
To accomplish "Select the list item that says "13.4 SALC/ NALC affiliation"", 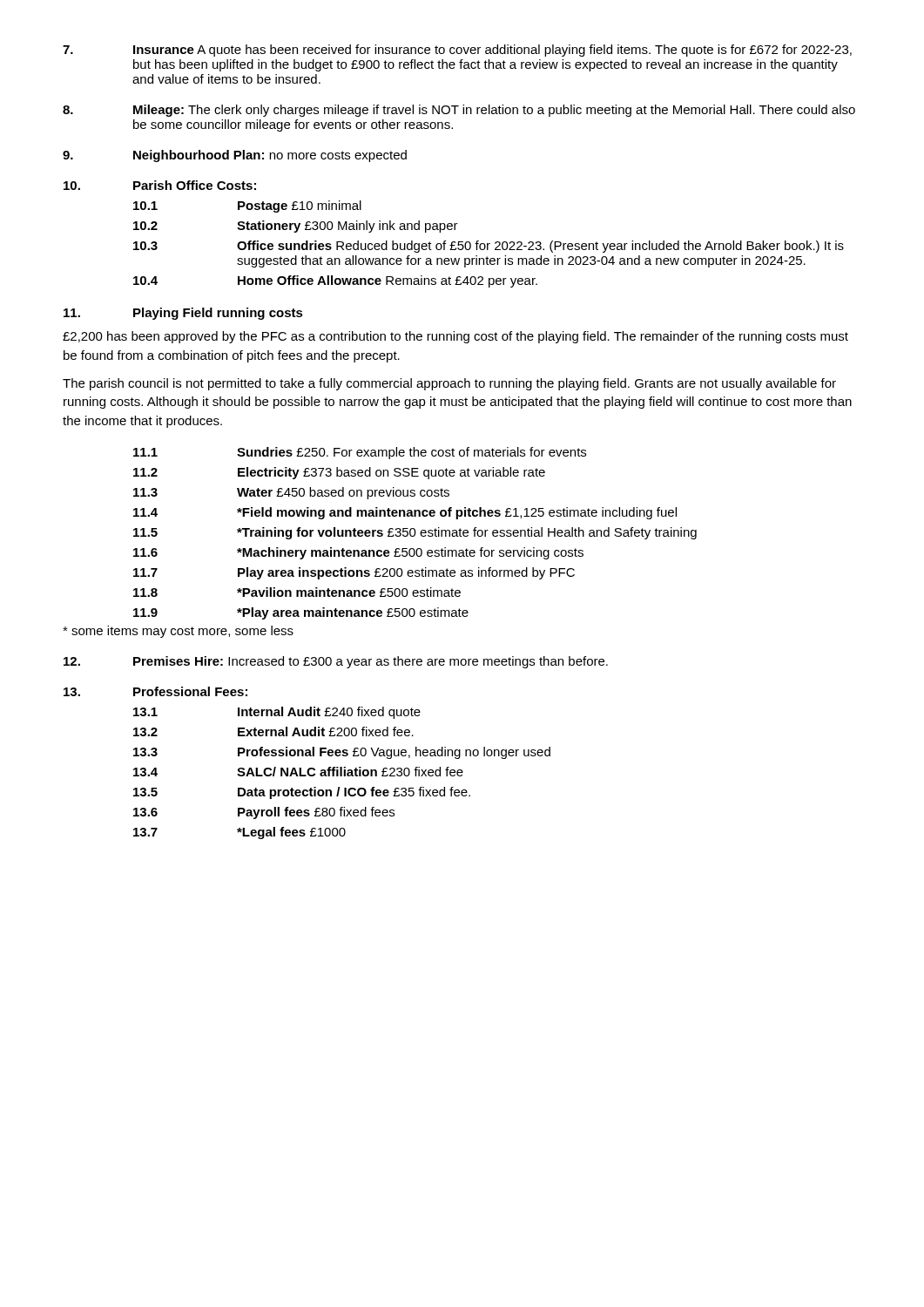I will (x=462, y=771).
